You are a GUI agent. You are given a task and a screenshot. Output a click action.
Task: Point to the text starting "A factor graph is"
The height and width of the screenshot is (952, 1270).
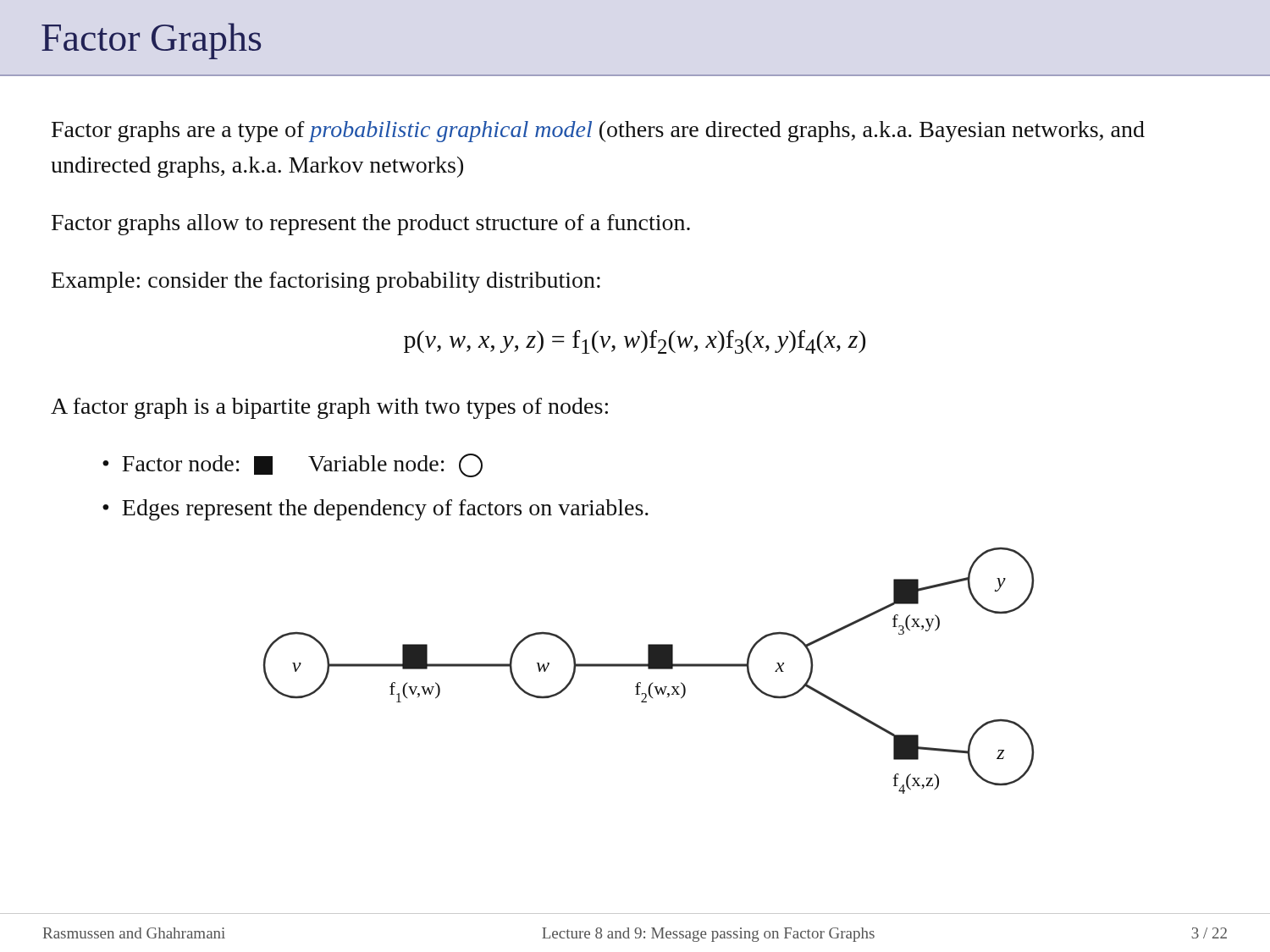(x=330, y=405)
